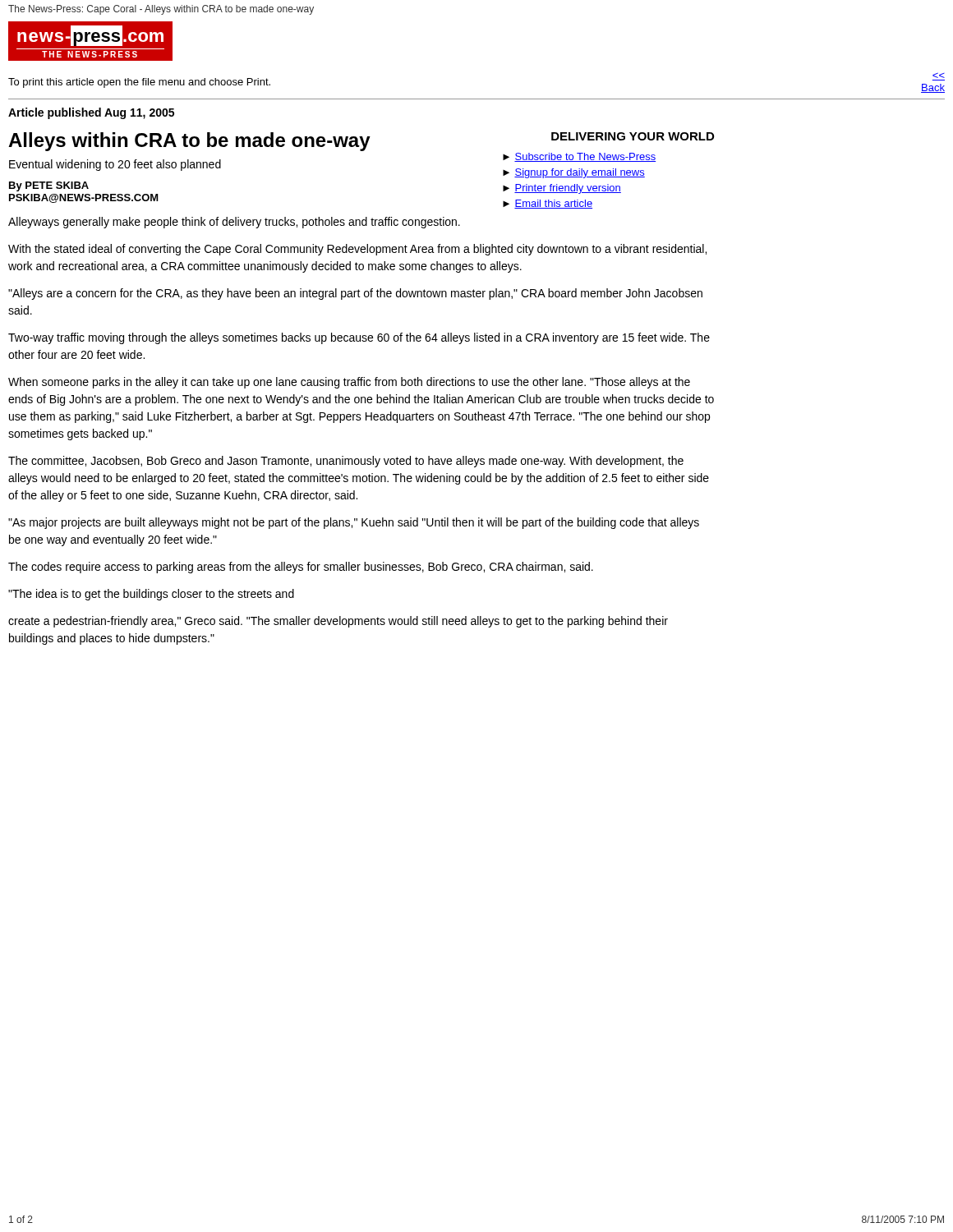Image resolution: width=953 pixels, height=1232 pixels.
Task: Select the text block containing "When someone parks"
Action: (361, 408)
